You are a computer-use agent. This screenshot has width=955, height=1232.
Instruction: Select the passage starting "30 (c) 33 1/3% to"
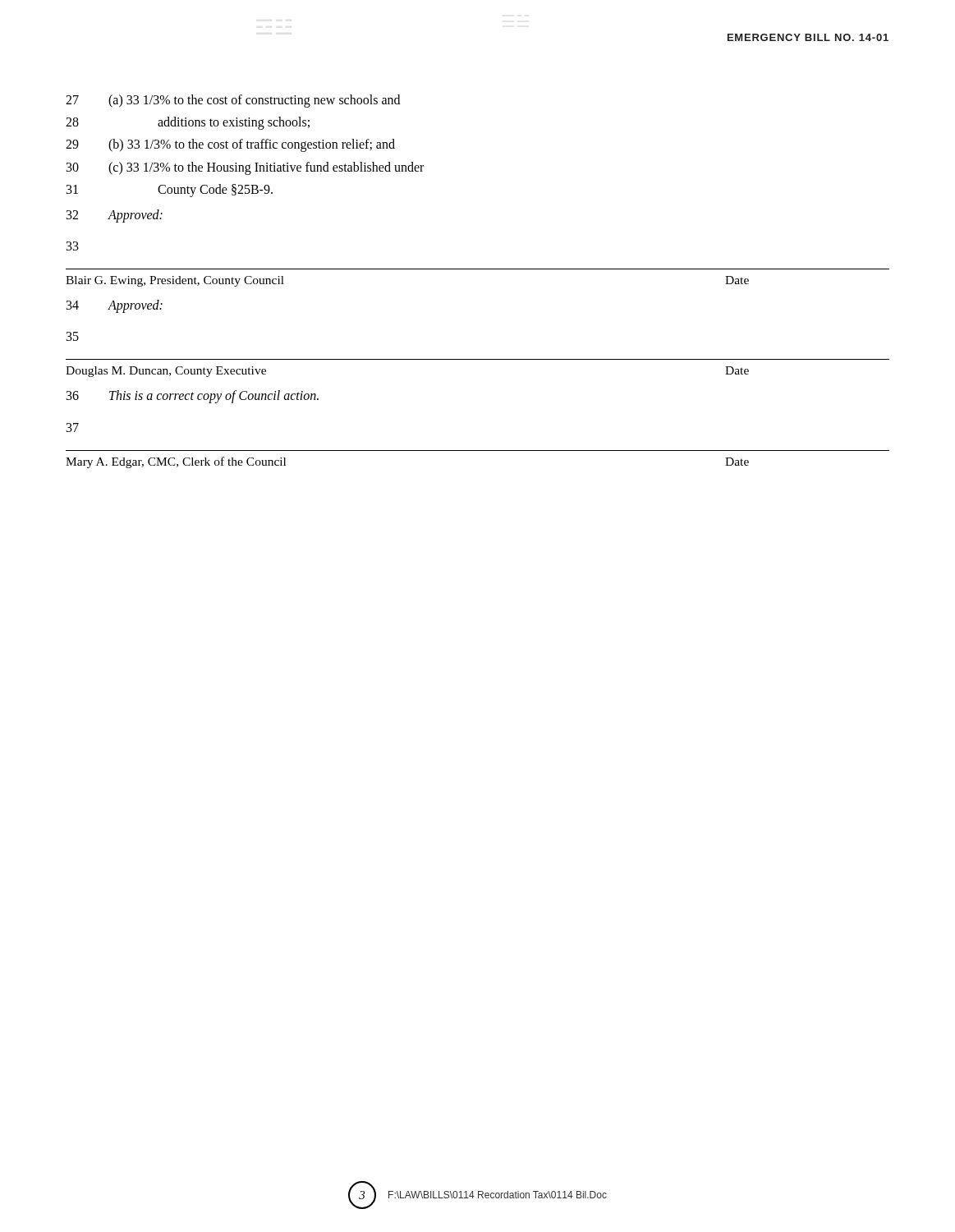click(x=245, y=168)
